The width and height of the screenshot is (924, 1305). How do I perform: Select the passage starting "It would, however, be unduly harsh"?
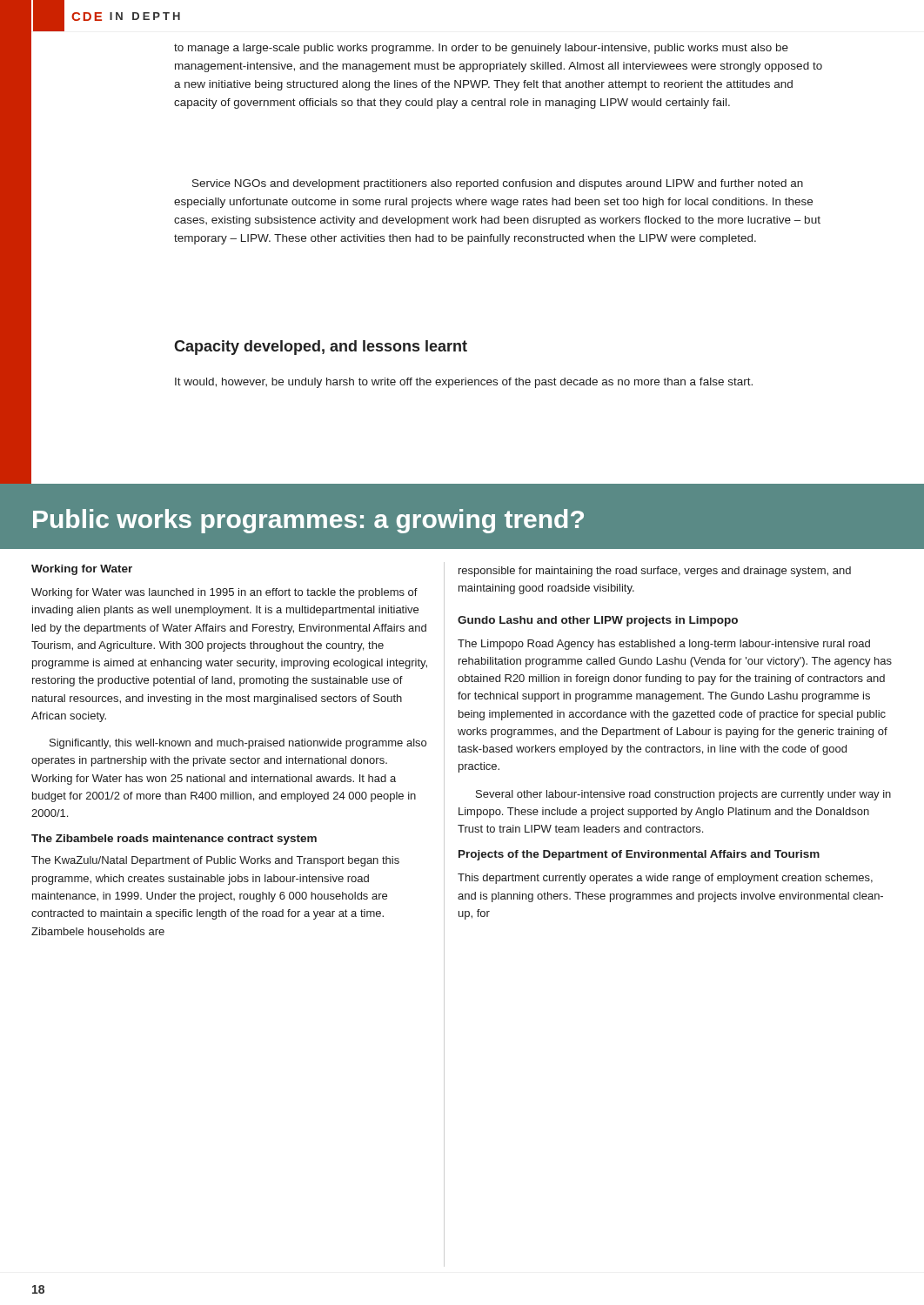click(502, 382)
